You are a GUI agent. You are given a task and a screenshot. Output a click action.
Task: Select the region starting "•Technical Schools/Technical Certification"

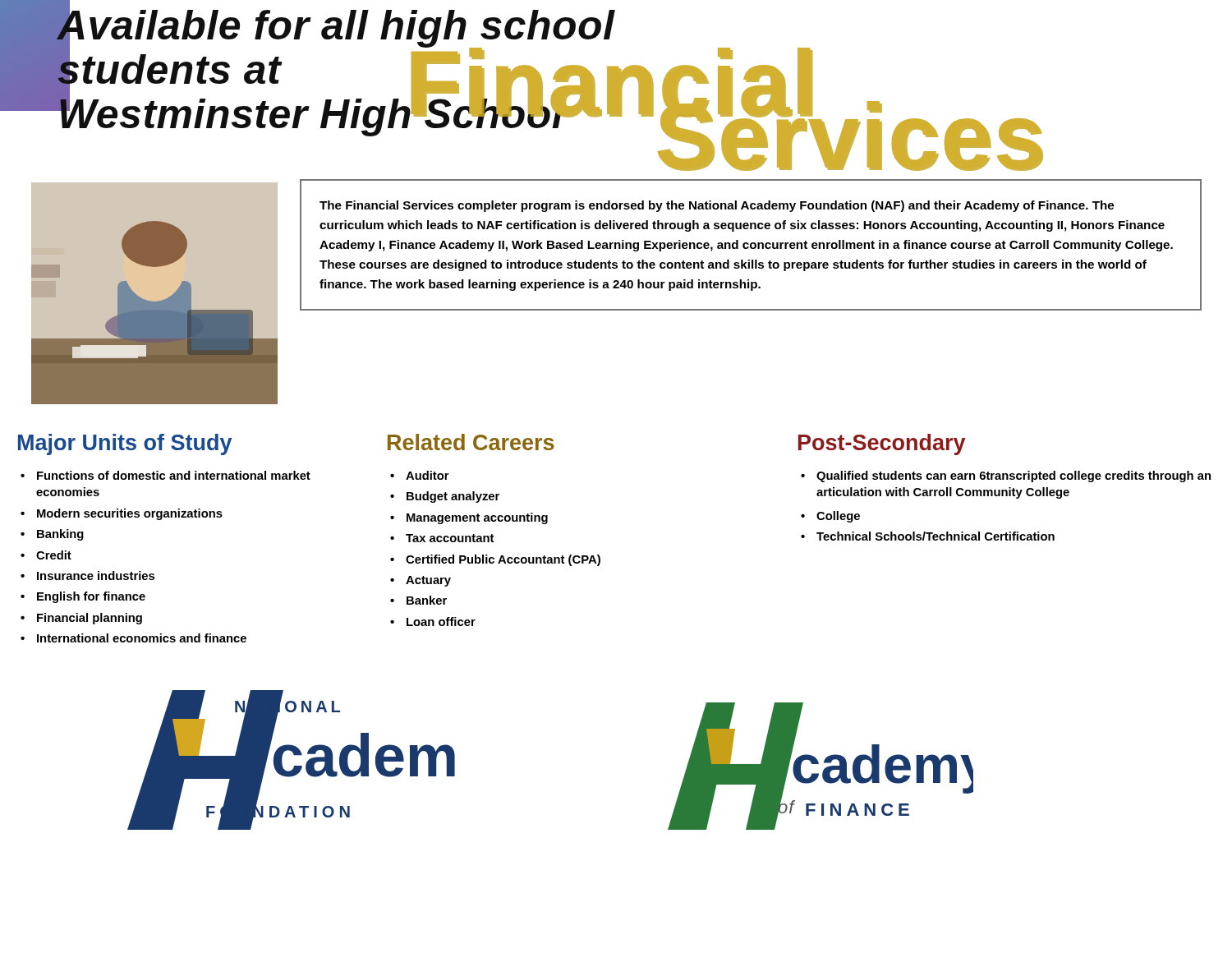[928, 537]
